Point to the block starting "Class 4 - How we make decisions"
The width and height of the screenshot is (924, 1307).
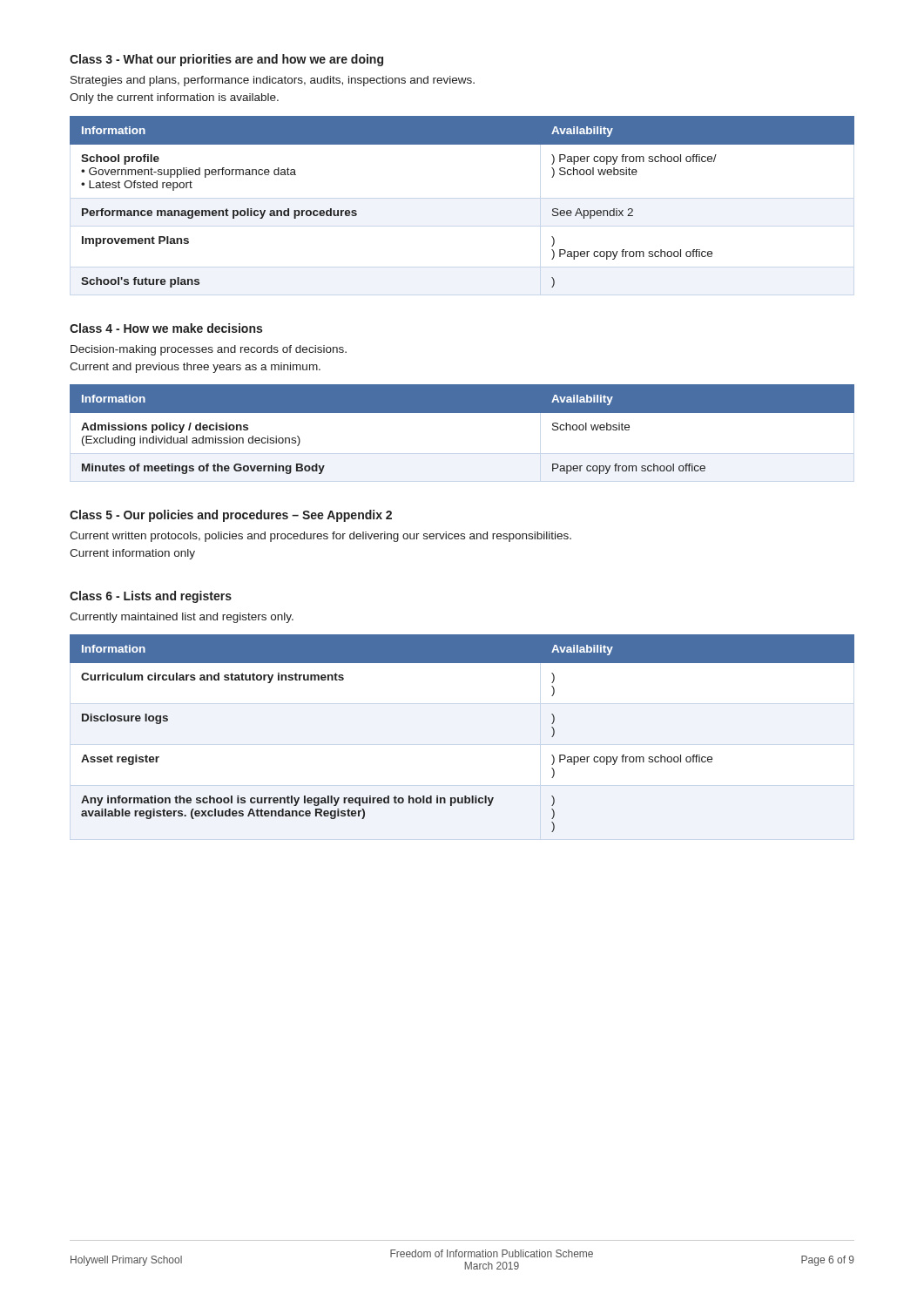166,328
